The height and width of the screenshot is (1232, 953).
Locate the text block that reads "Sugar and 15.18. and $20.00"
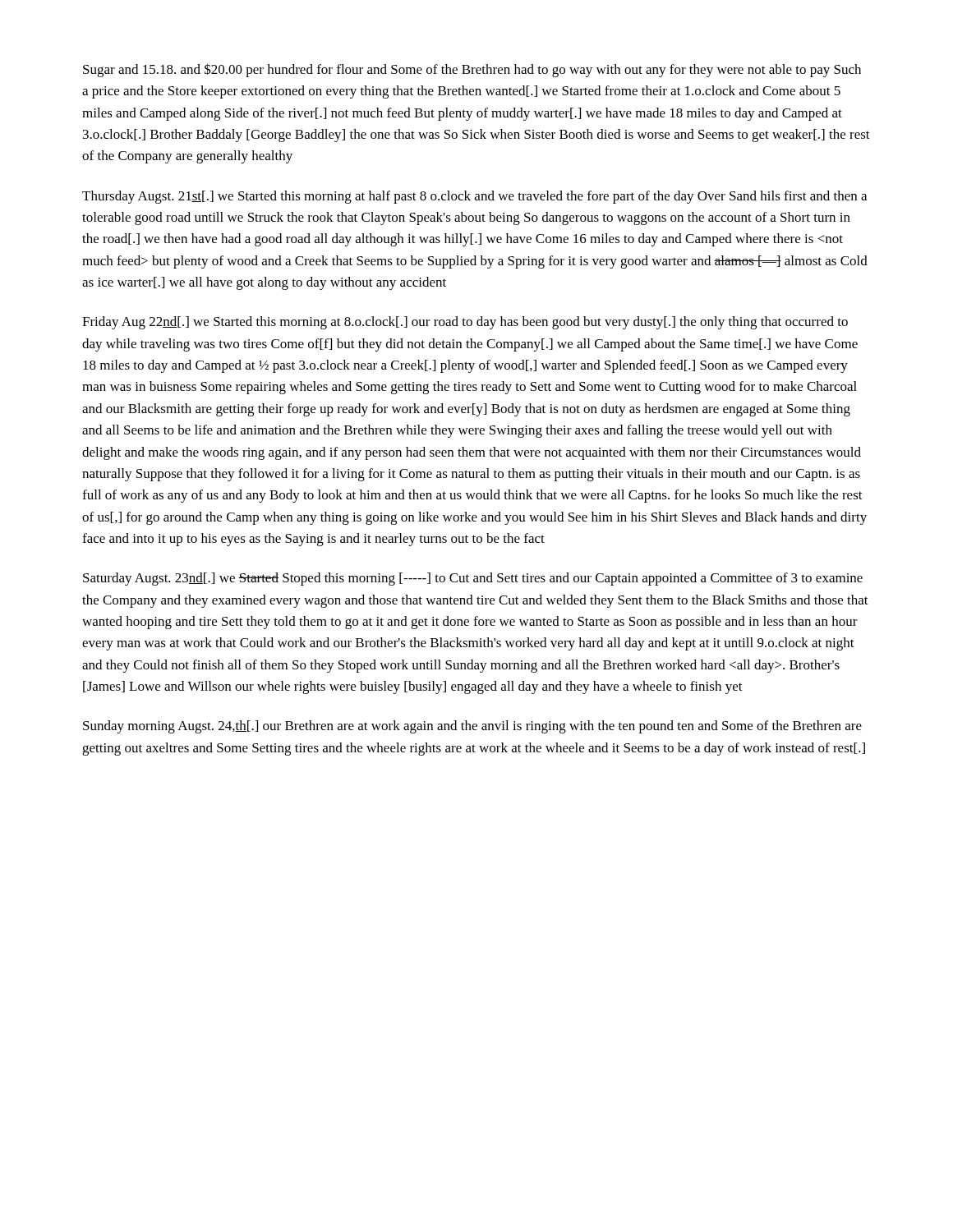(x=476, y=113)
